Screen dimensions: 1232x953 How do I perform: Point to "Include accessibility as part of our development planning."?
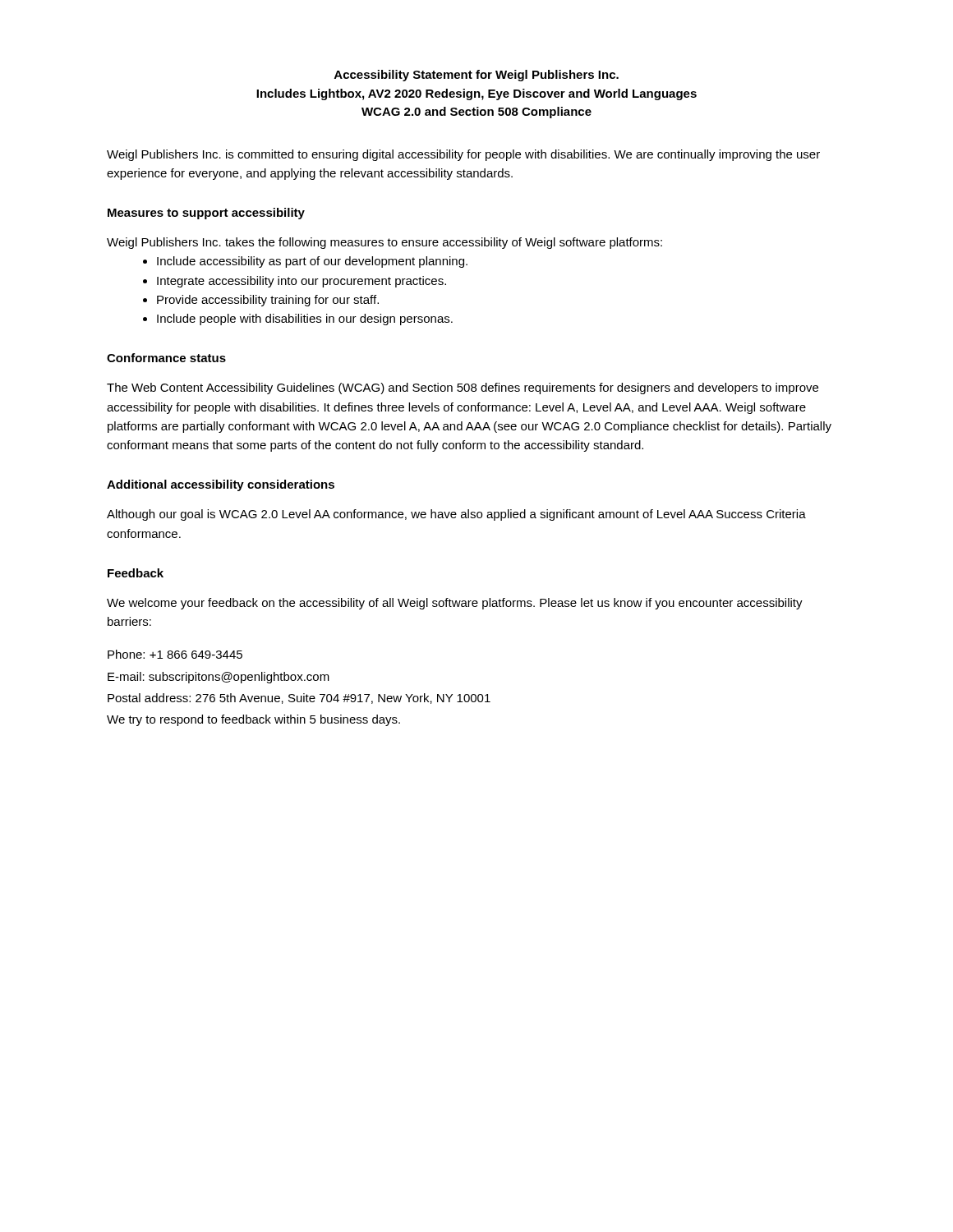click(312, 261)
